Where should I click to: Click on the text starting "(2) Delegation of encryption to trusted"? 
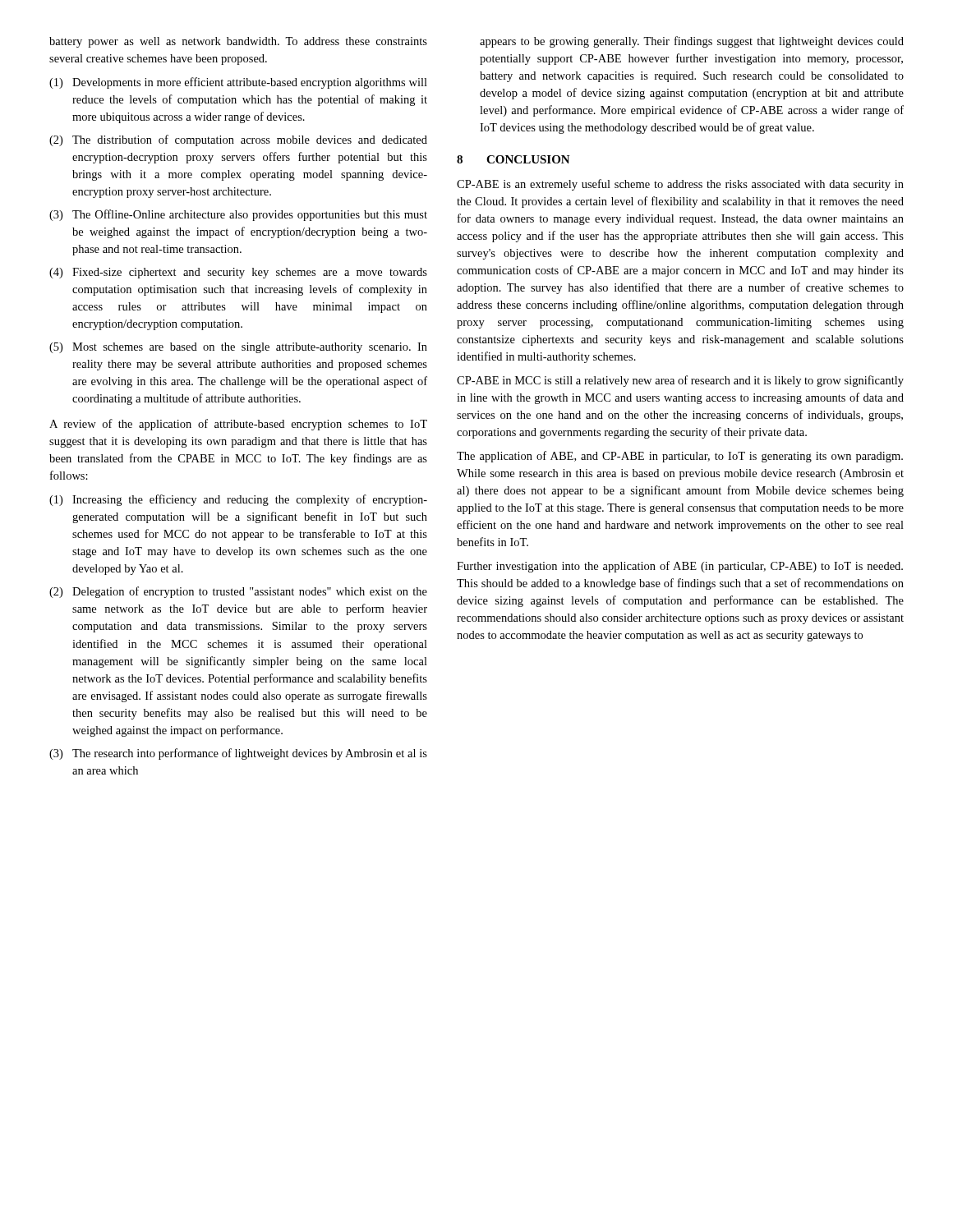238,661
